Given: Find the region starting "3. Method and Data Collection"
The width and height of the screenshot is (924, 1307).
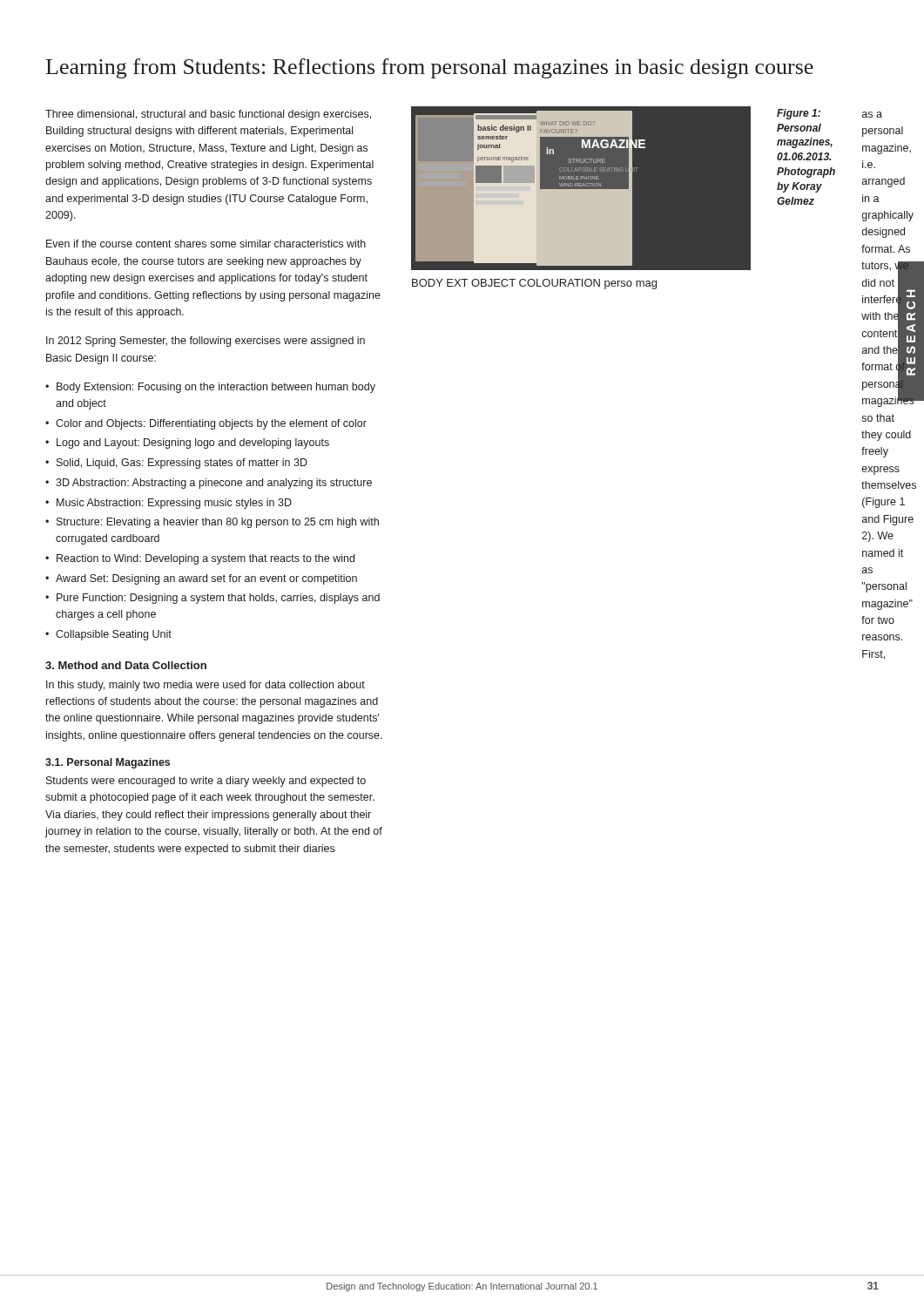Looking at the screenshot, I should (126, 665).
